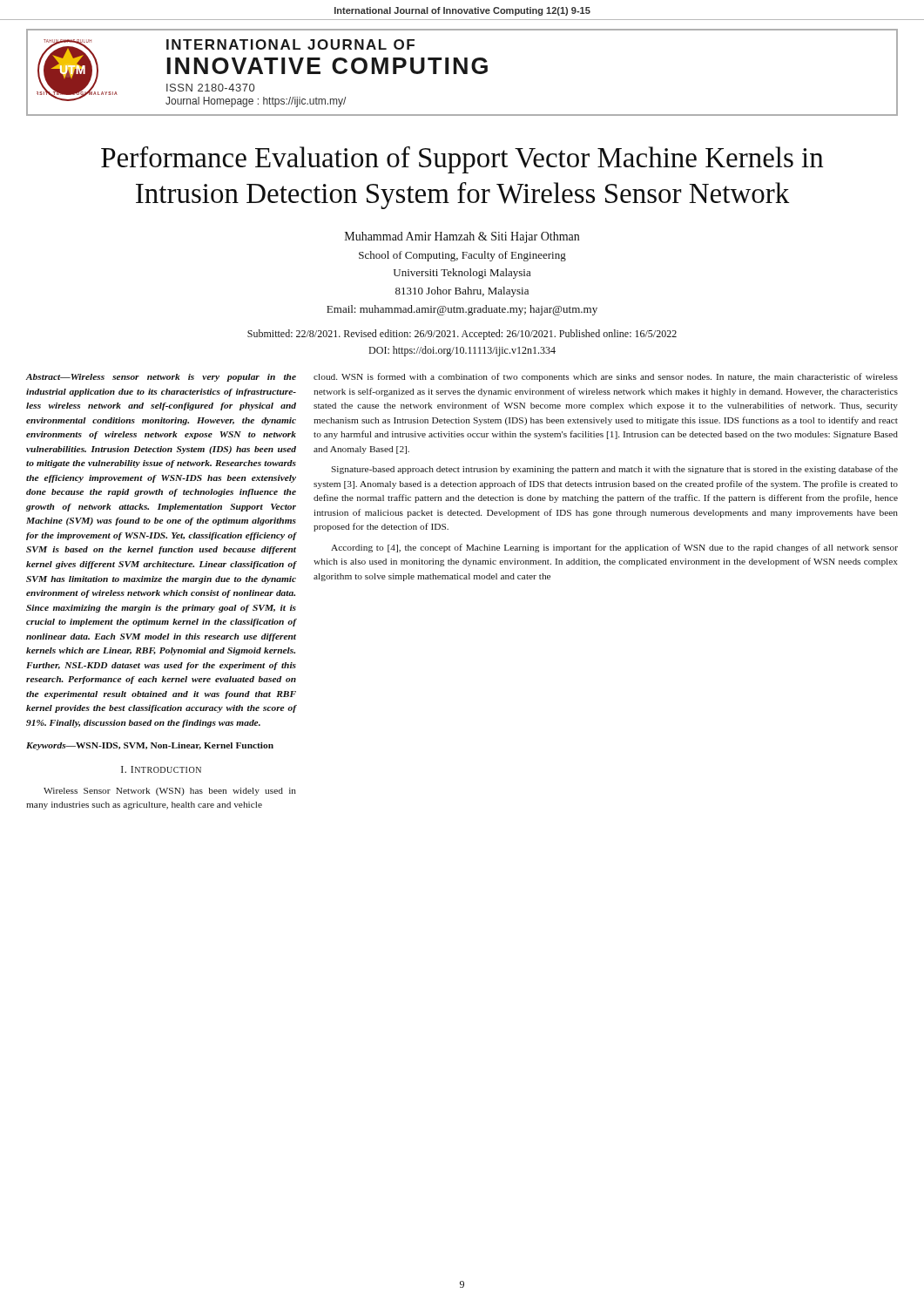Locate the block of text that opens with "Abstract—Wireless sensor network is very"

click(x=161, y=549)
